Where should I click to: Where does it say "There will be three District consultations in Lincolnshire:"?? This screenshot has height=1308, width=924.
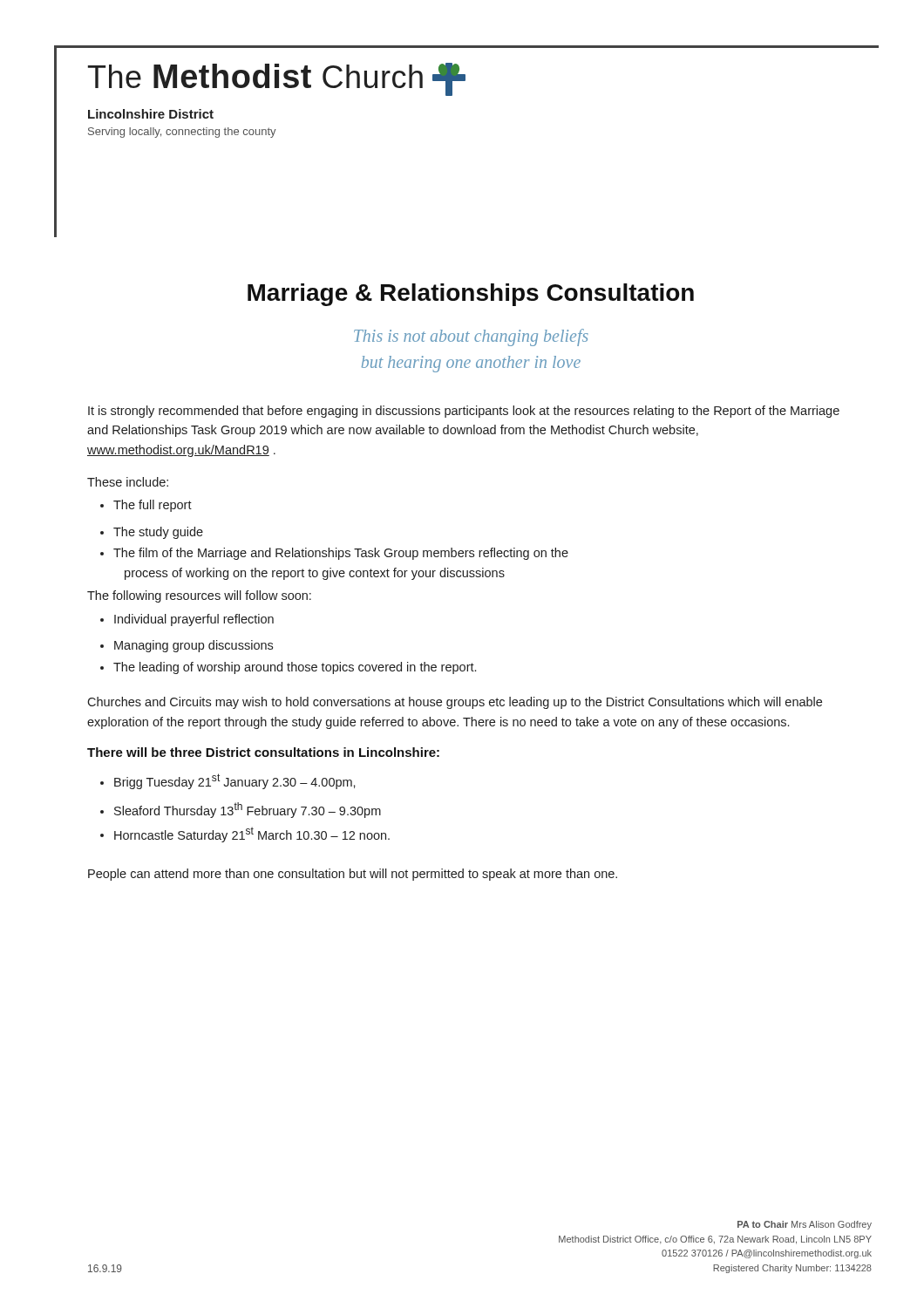click(263, 752)
